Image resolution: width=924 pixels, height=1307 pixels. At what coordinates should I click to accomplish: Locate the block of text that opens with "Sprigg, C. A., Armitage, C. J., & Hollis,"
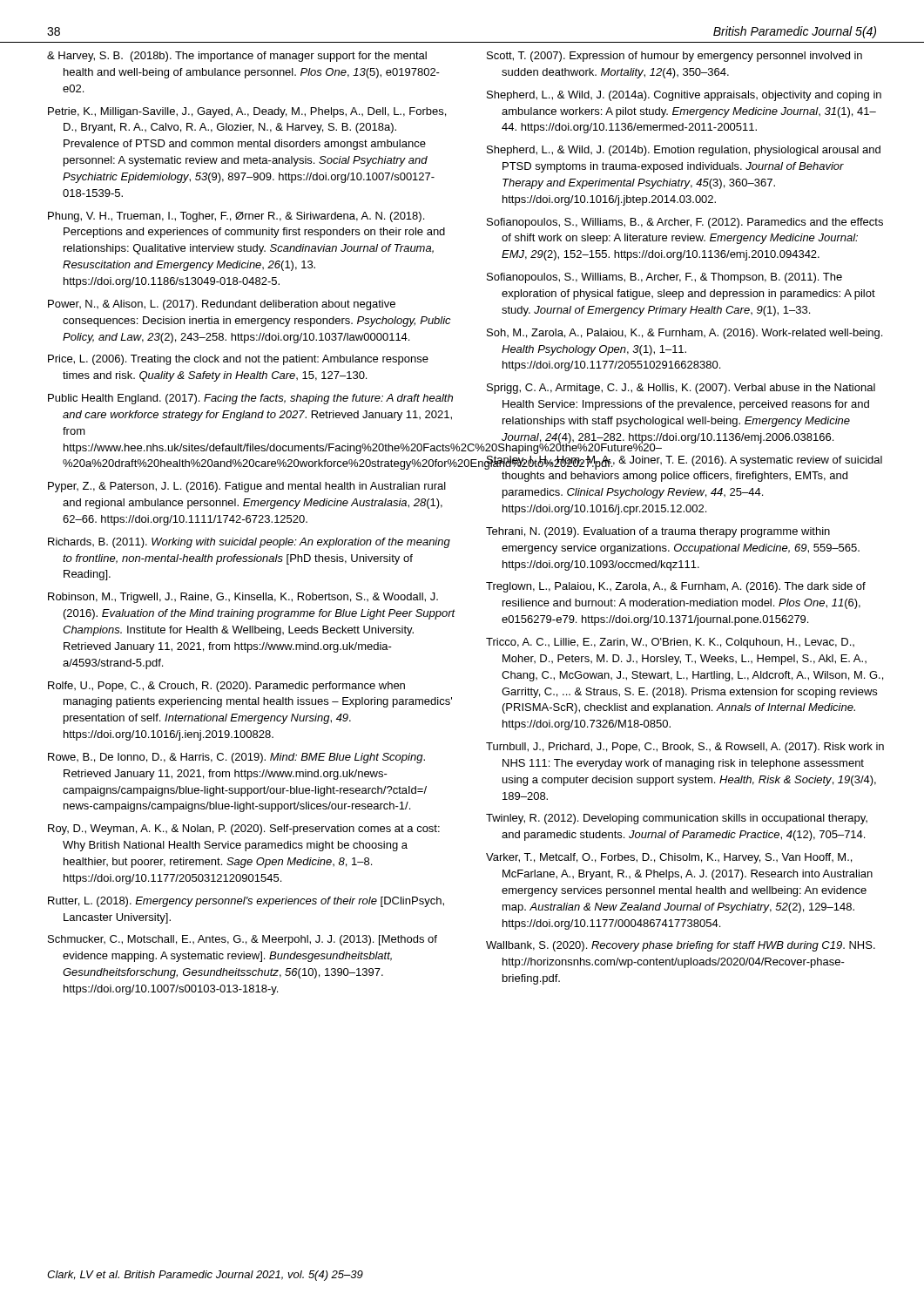(x=681, y=412)
